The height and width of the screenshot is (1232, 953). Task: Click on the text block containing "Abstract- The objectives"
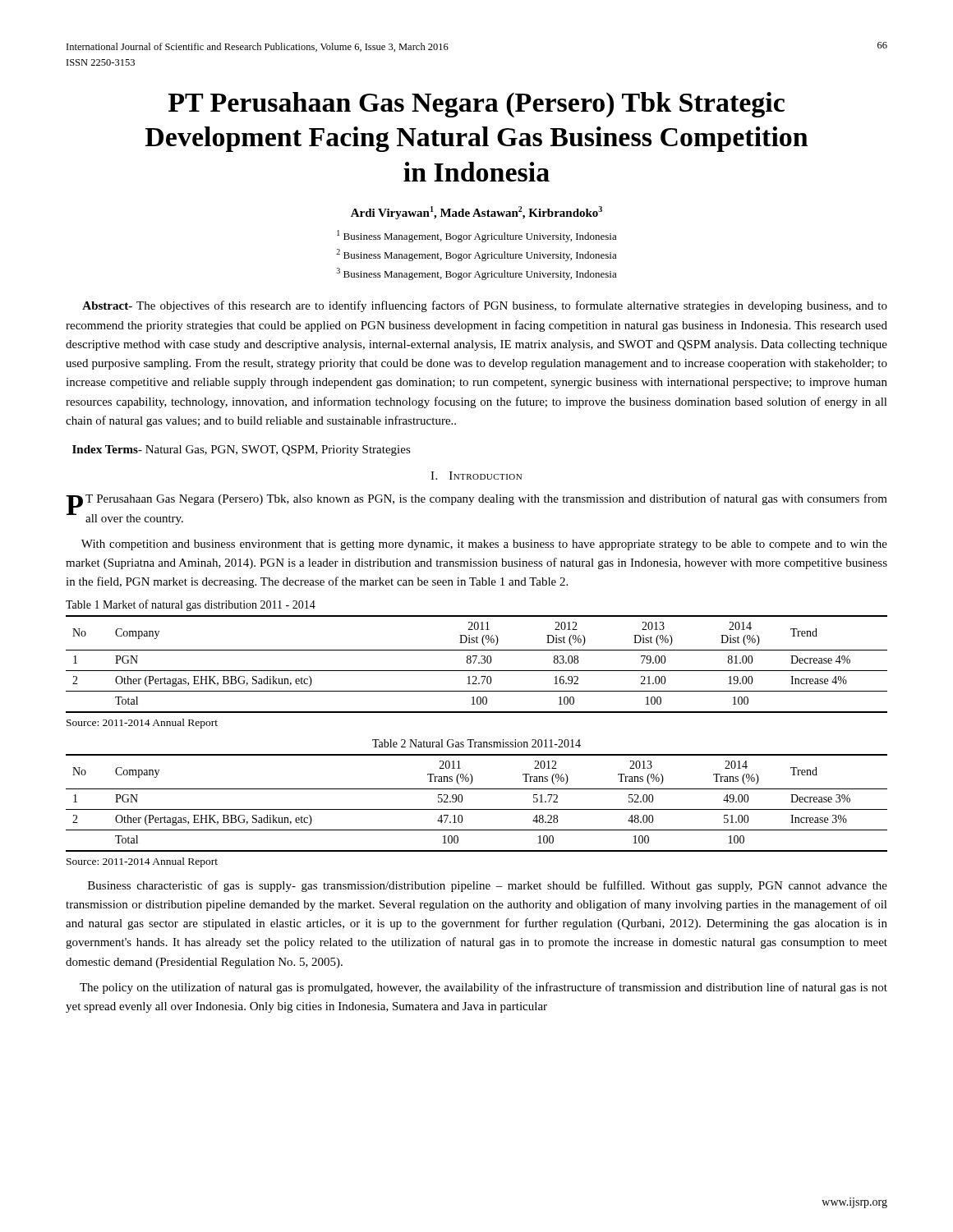tap(476, 363)
